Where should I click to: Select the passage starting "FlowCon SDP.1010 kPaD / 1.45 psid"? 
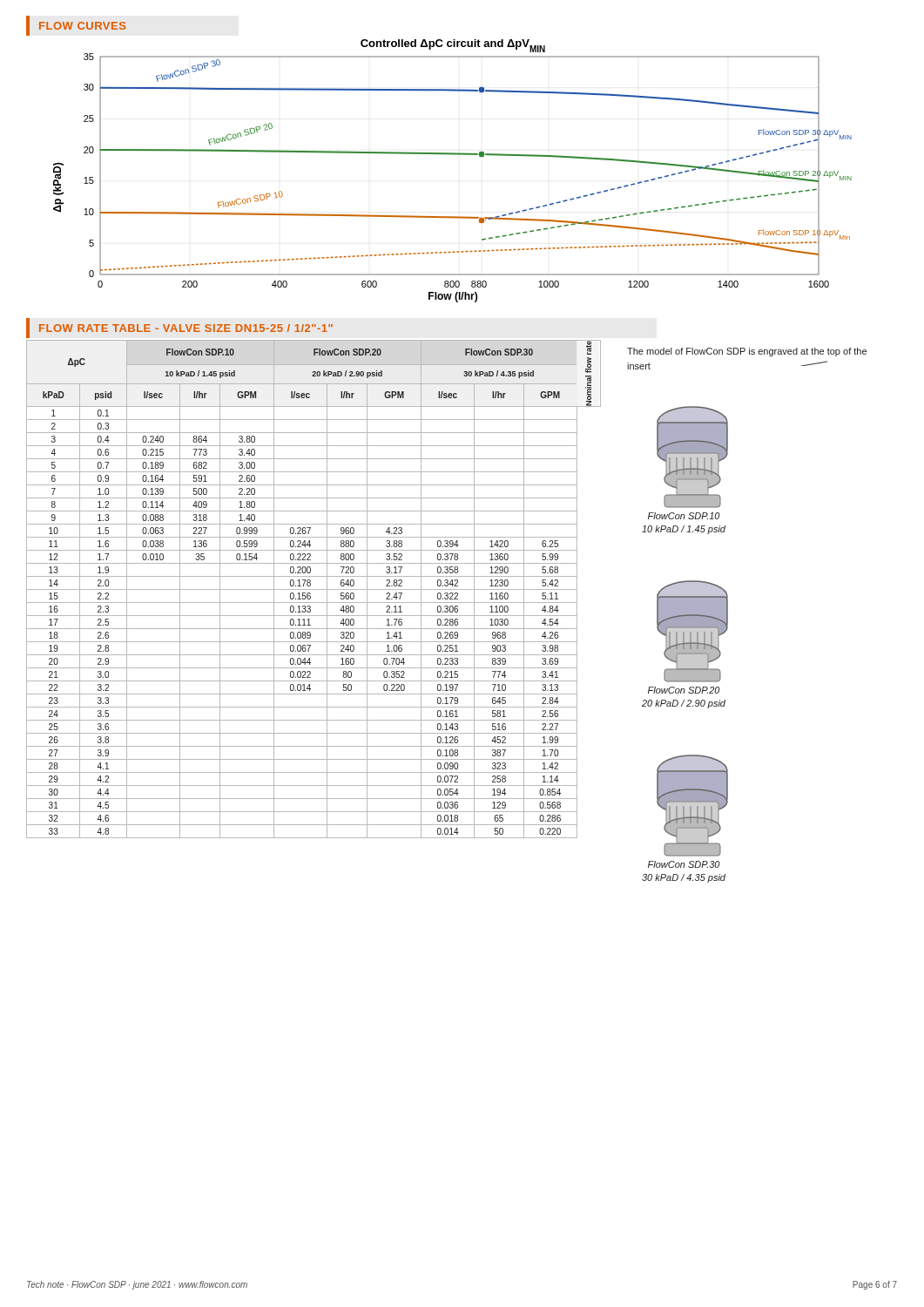pos(684,523)
